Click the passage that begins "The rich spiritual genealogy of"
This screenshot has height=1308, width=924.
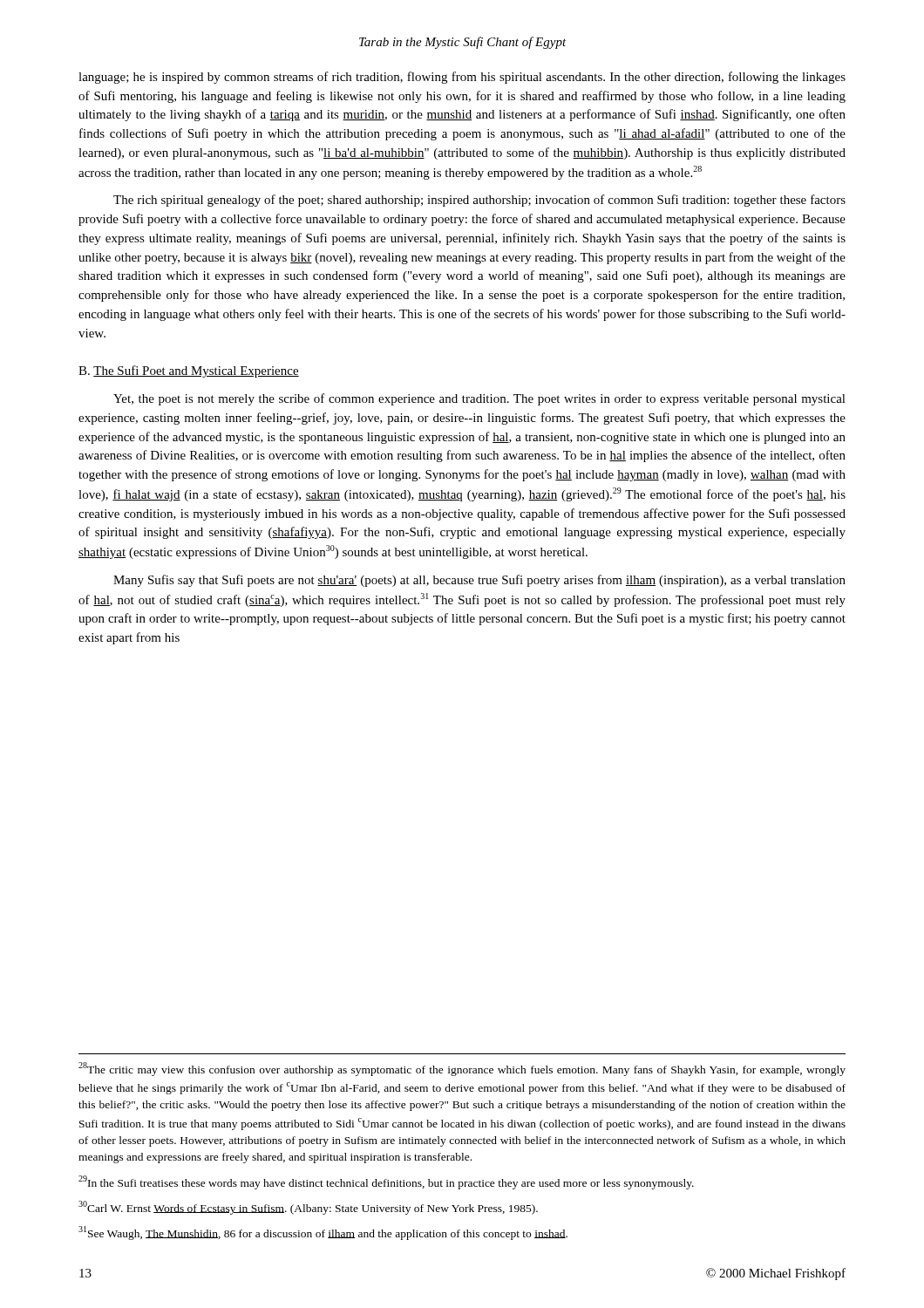tap(462, 267)
